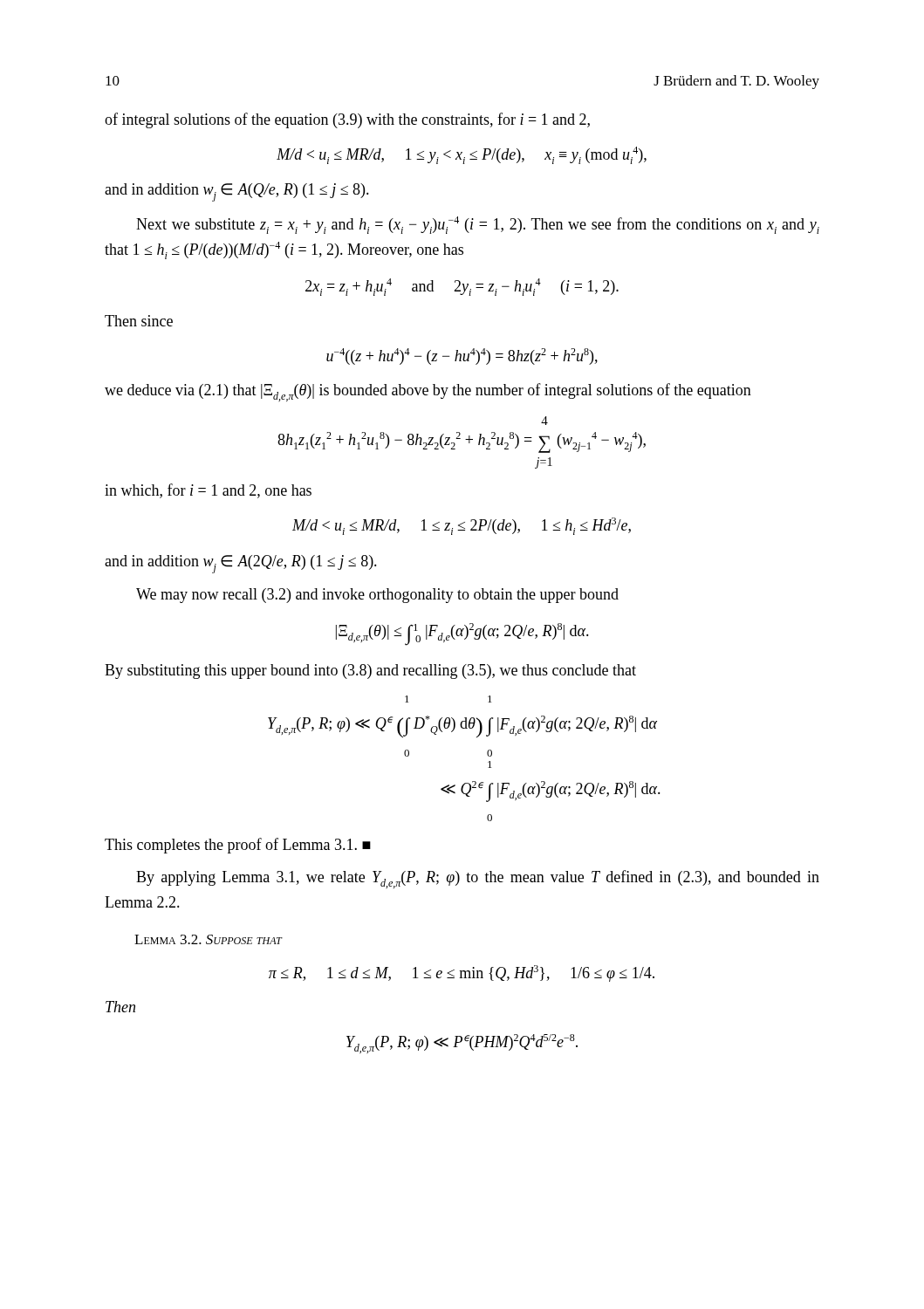The height and width of the screenshot is (1309, 924).
Task: Locate the block of text that opens with "in which, for i = 1 and"
Action: point(208,491)
